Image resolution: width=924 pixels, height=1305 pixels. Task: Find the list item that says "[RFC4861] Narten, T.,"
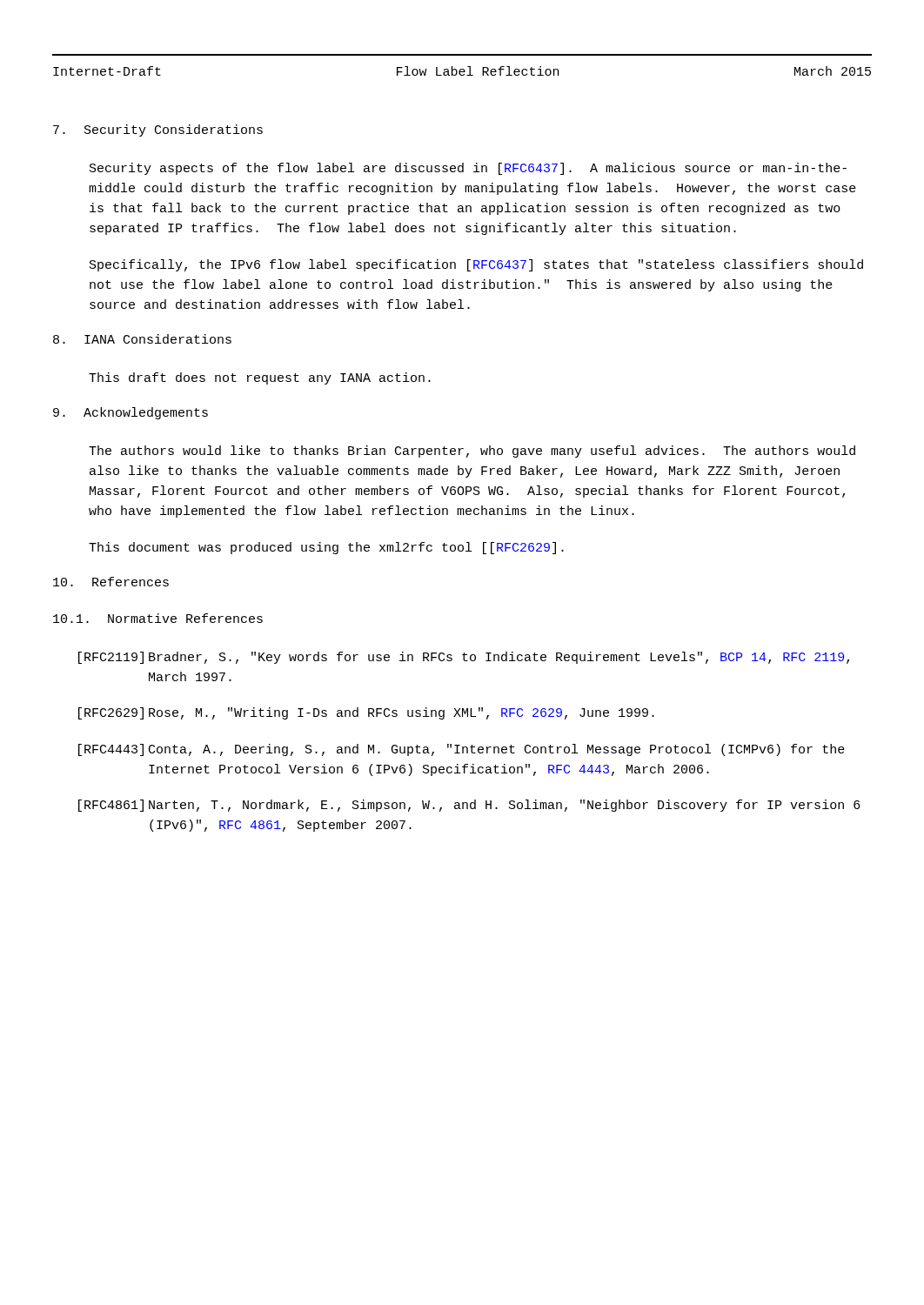(462, 816)
